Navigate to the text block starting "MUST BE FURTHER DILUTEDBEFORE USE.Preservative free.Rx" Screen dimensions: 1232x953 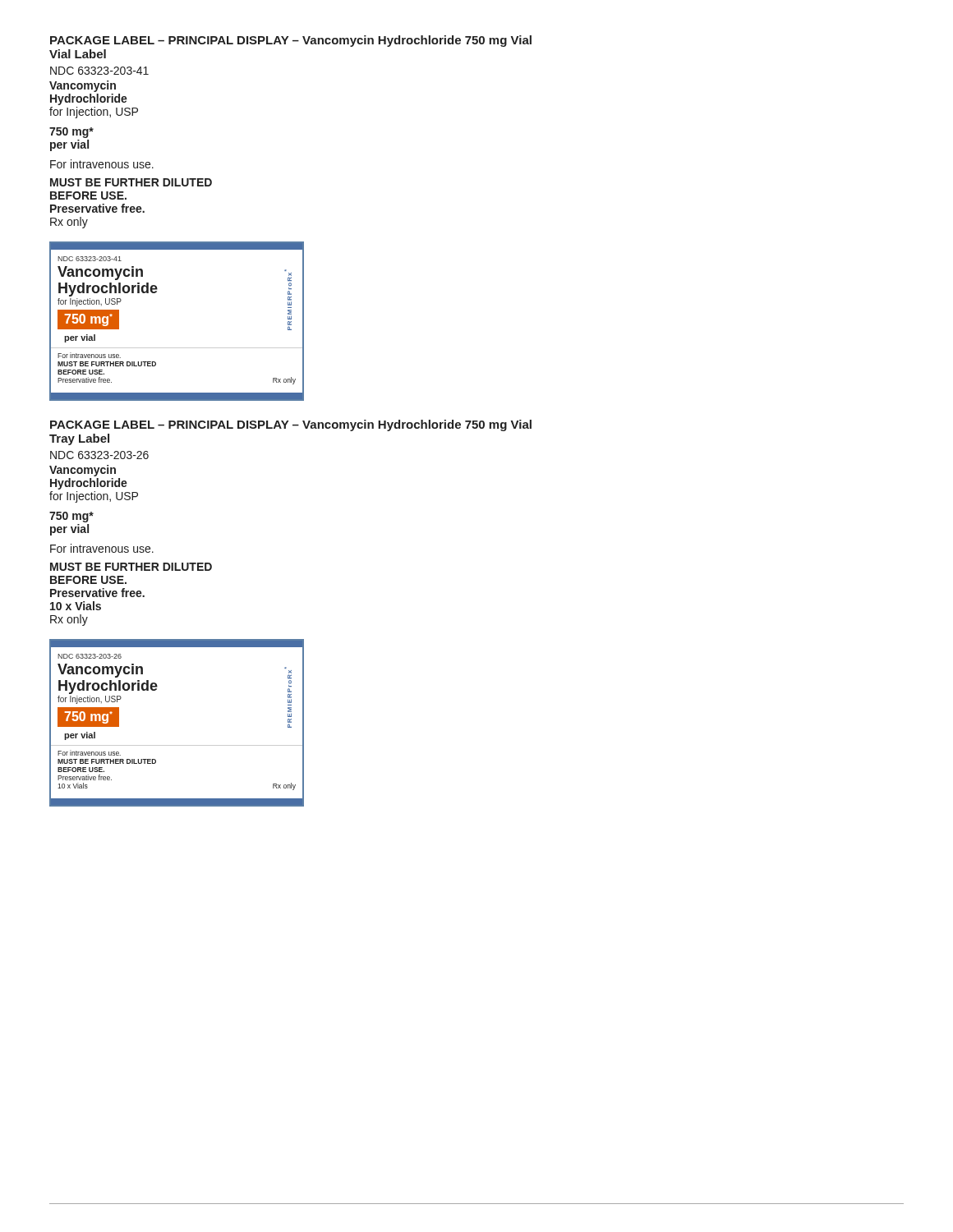(131, 202)
